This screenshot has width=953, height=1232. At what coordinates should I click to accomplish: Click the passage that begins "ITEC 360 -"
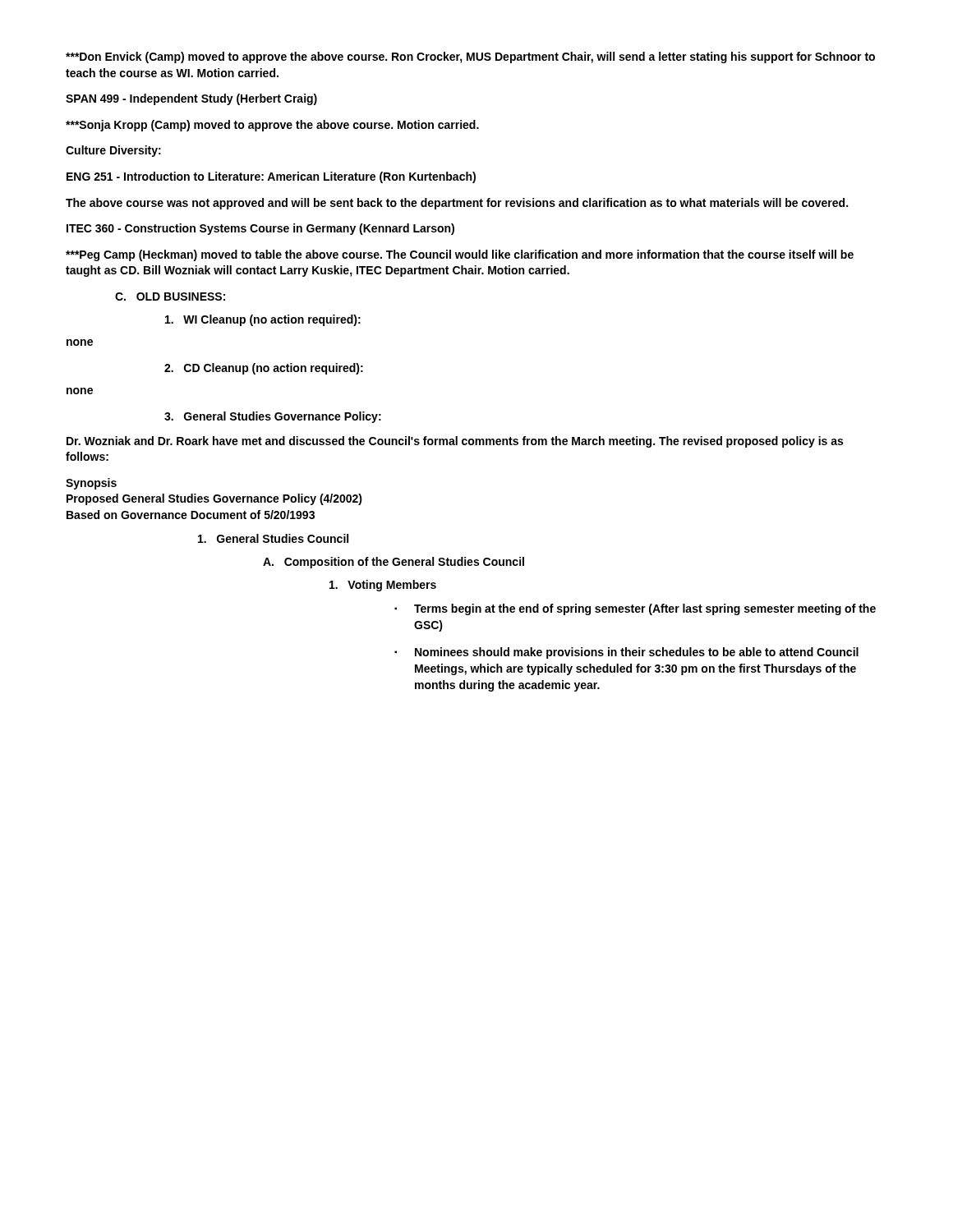[x=260, y=228]
